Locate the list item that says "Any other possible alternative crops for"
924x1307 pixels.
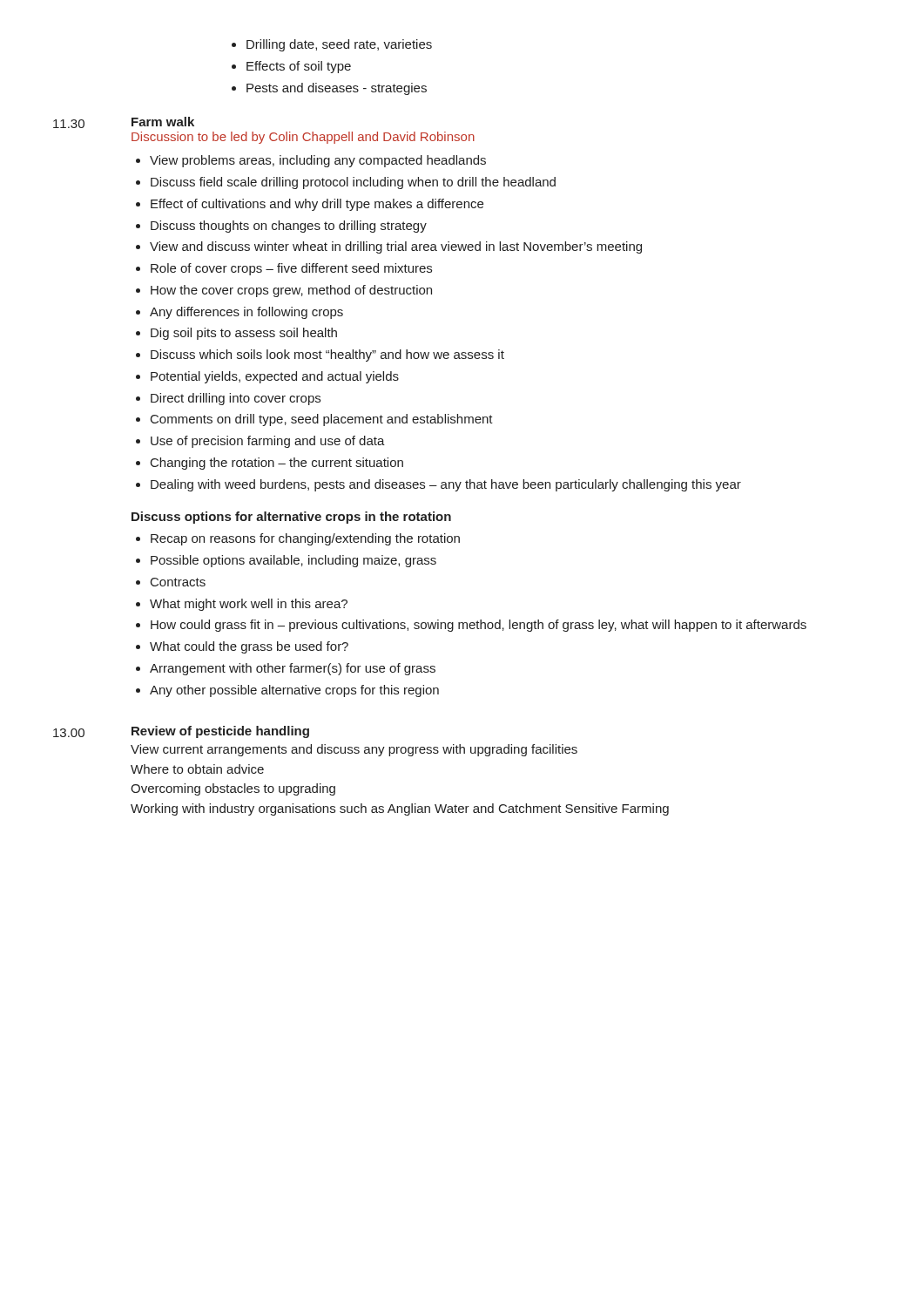coord(294,691)
